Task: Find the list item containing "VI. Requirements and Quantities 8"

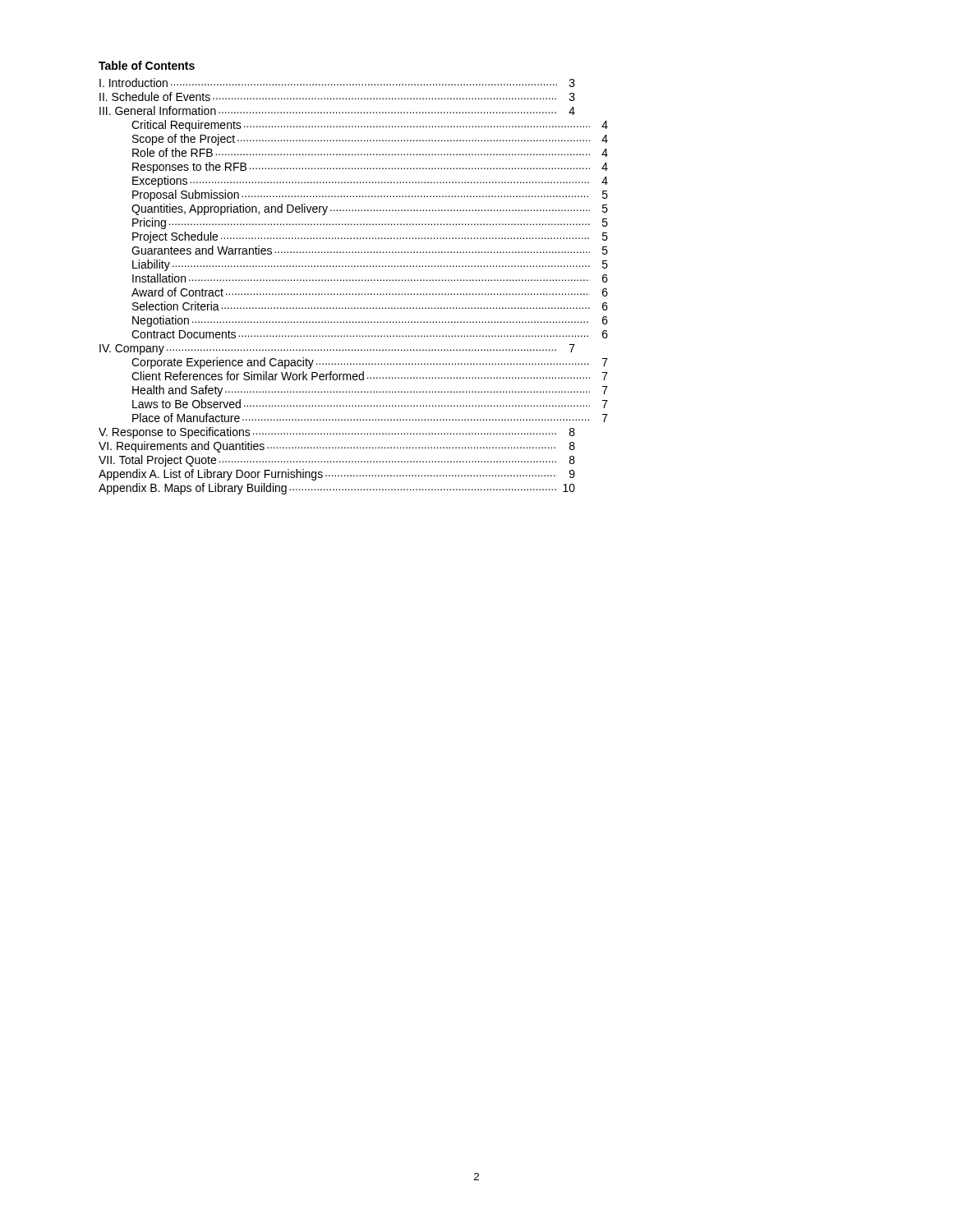Action: [337, 446]
